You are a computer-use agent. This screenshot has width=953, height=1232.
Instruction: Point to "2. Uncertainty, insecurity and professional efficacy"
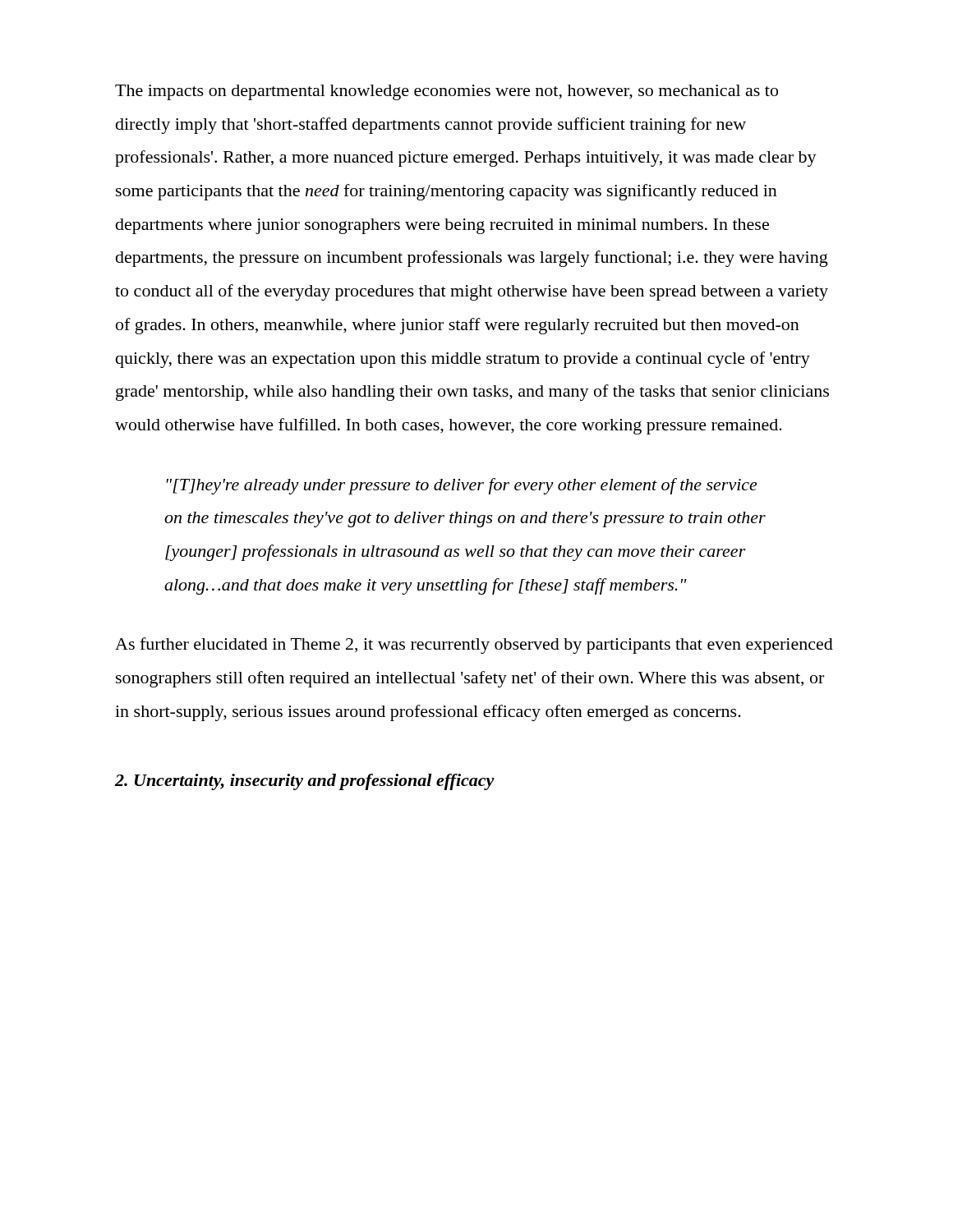tap(476, 781)
